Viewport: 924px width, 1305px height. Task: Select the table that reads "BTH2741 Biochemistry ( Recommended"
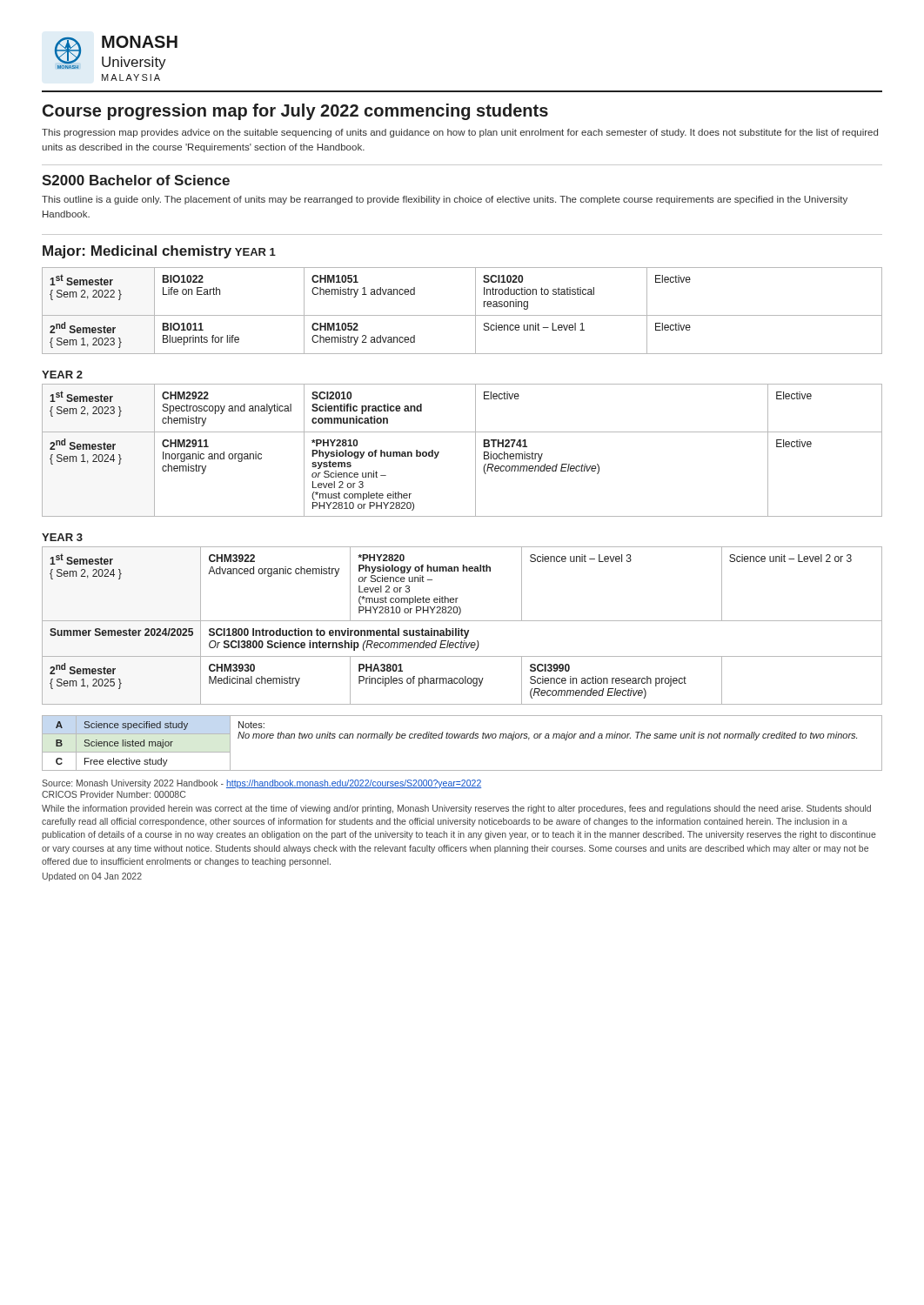[462, 450]
